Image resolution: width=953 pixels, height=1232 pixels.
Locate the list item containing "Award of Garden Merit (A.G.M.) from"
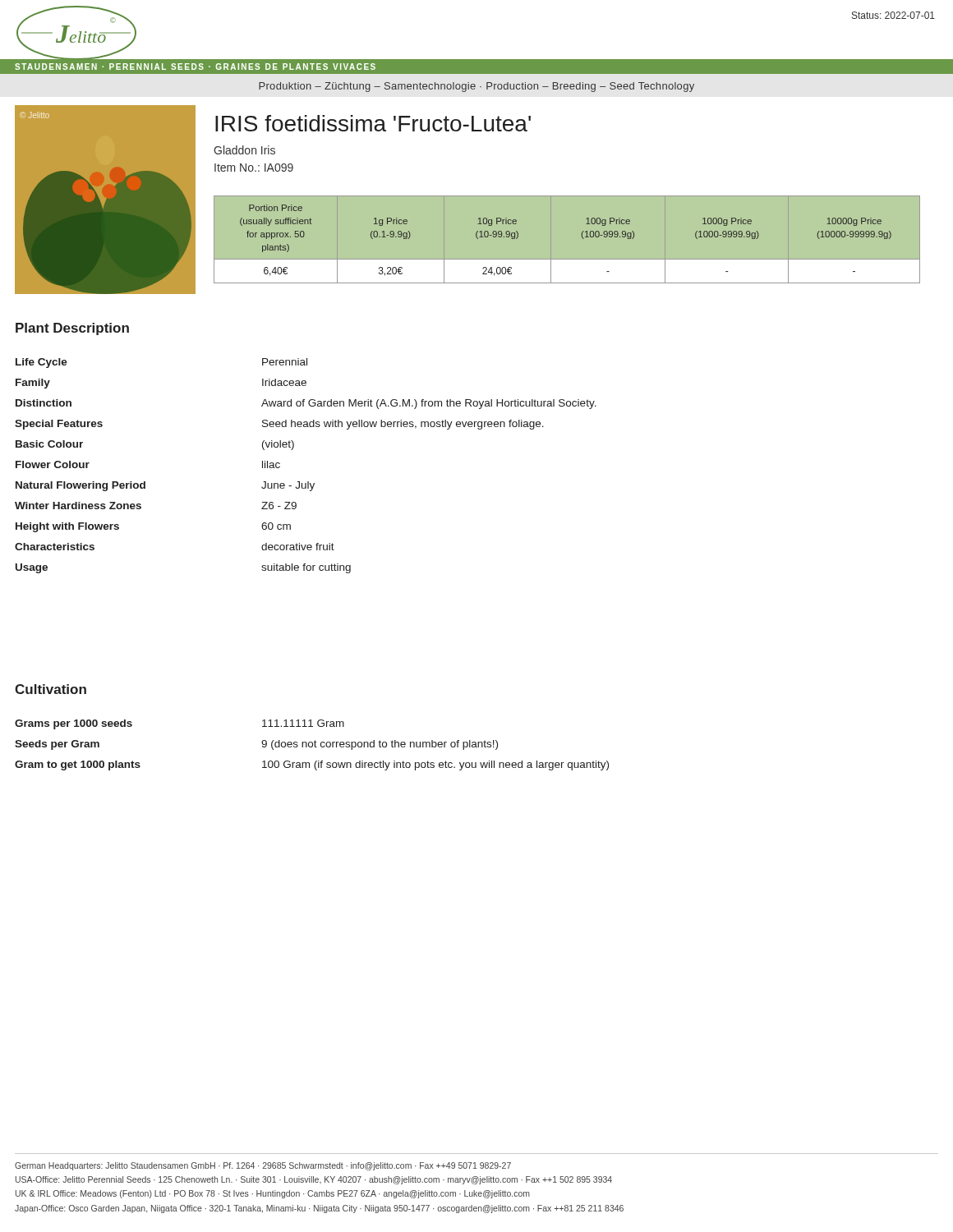(x=429, y=403)
